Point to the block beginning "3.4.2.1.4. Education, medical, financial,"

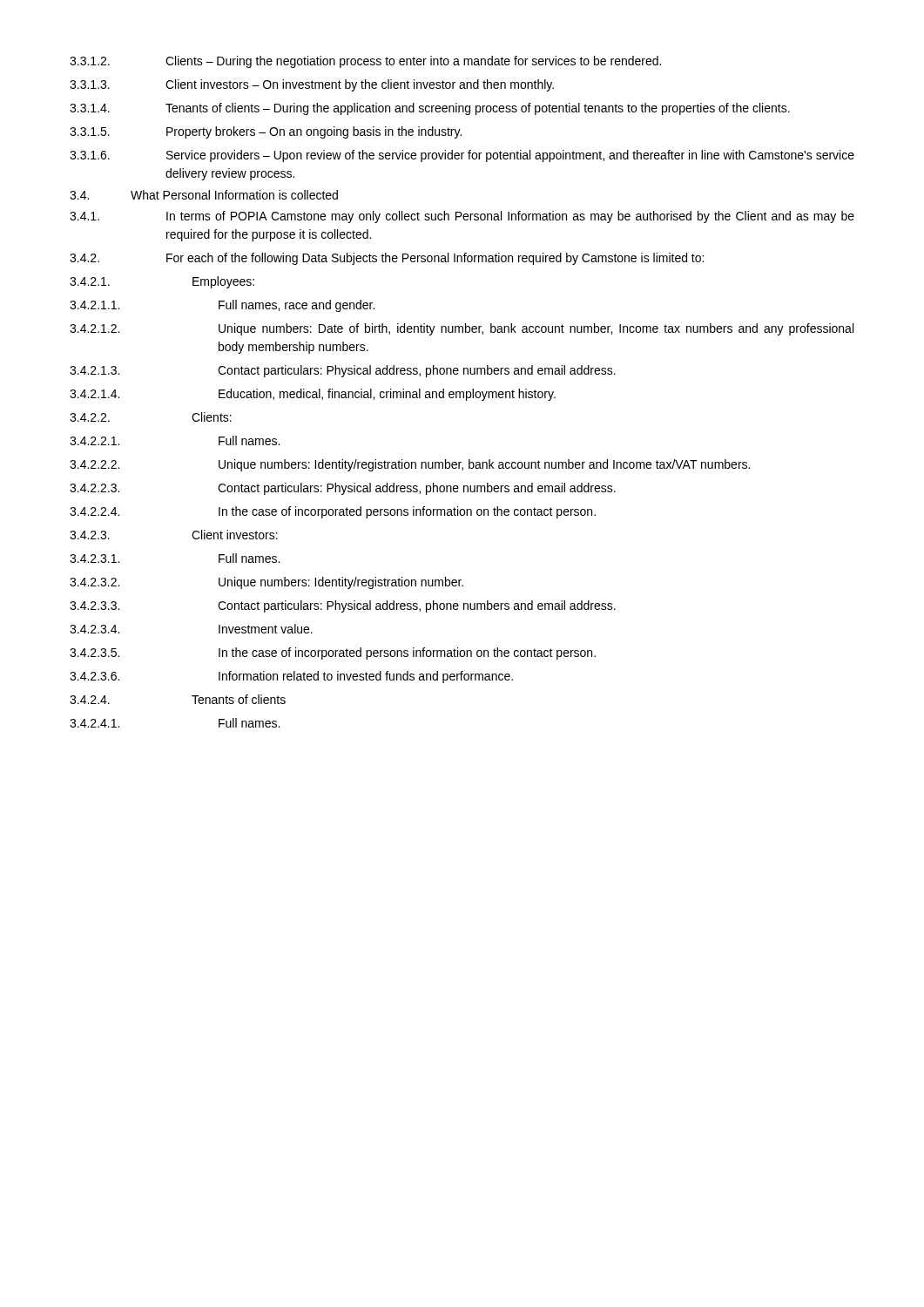tap(462, 394)
